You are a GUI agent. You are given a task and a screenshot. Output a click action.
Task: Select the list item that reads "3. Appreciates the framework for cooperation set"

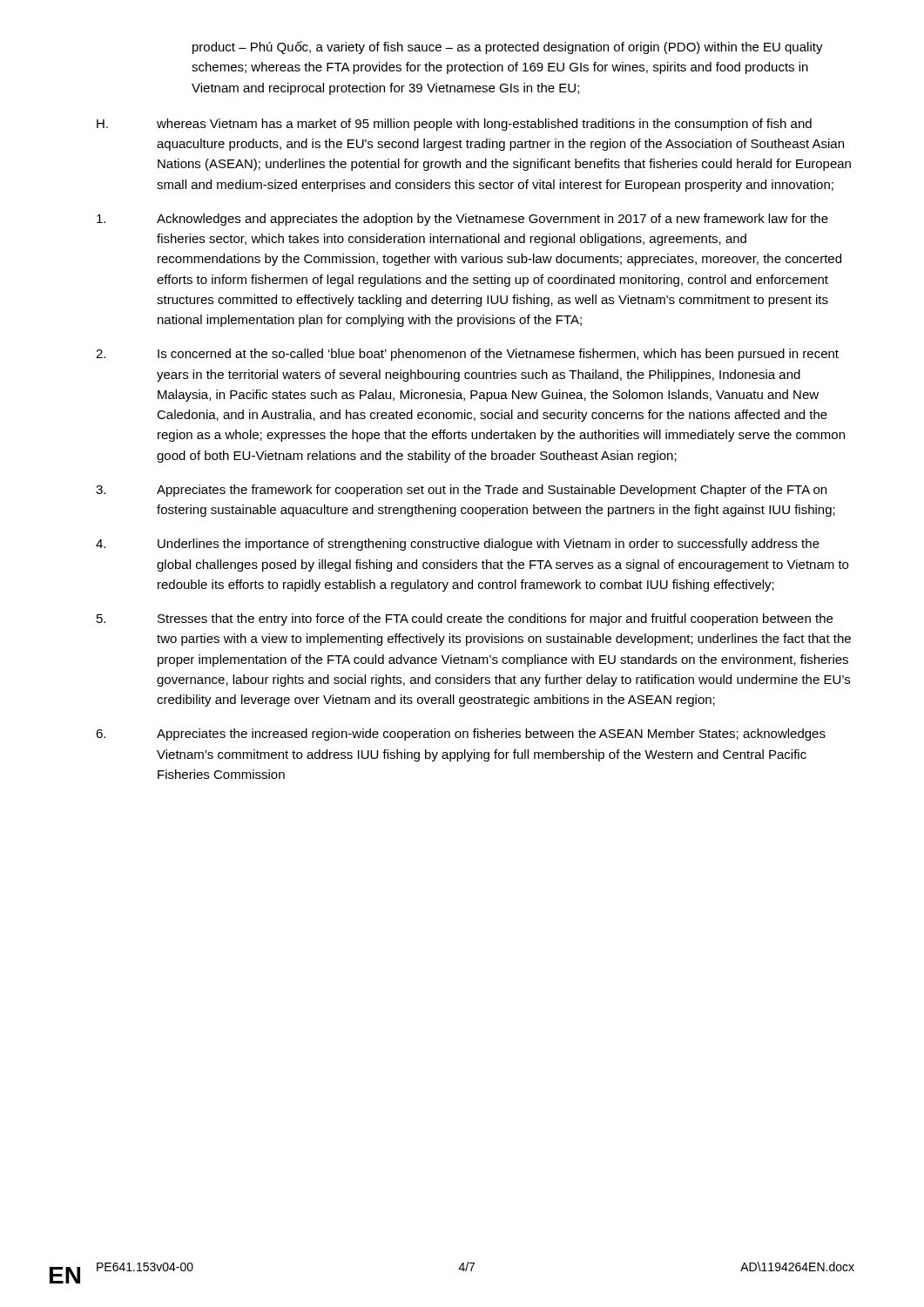475,499
